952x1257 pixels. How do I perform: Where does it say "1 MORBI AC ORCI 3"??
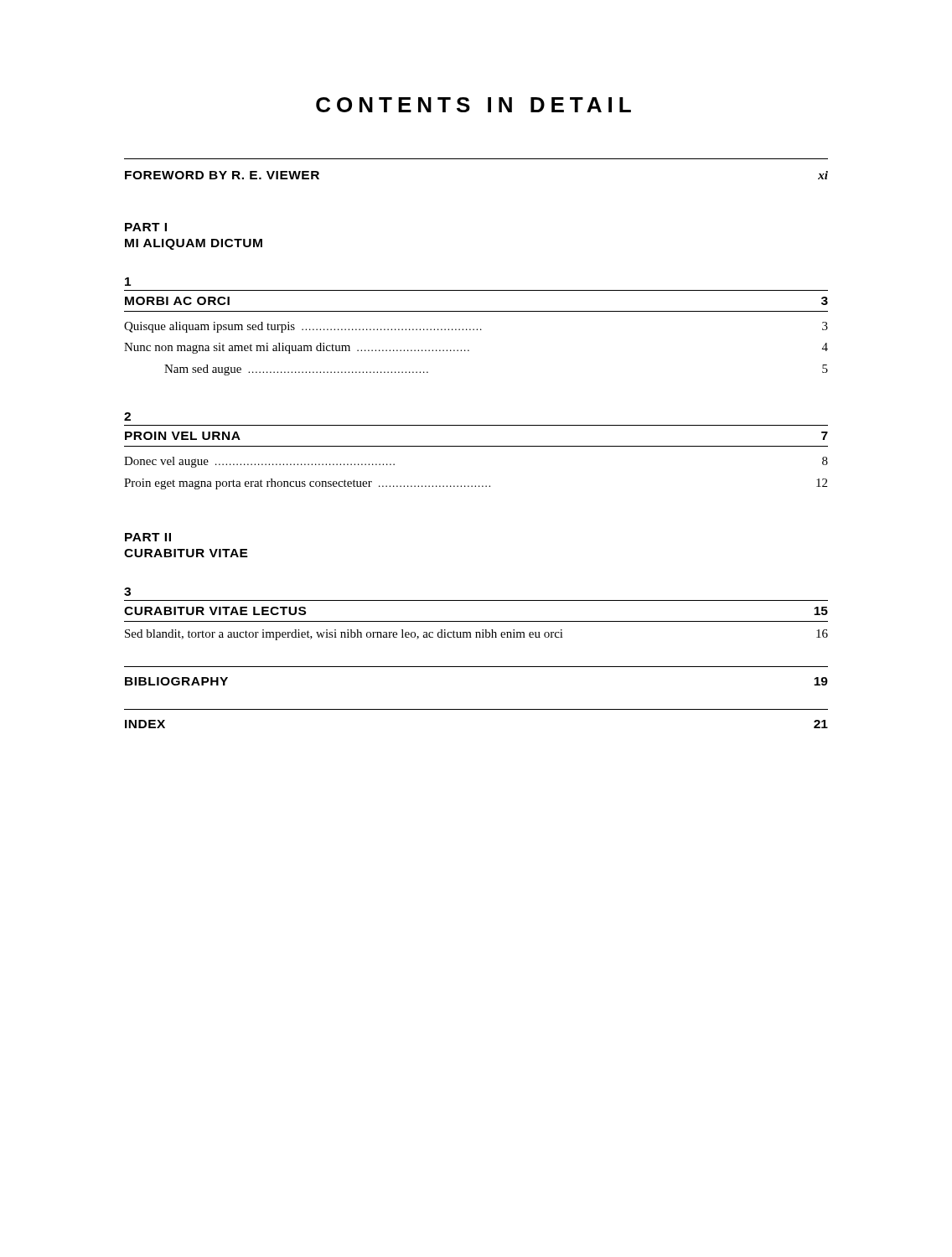coord(476,293)
